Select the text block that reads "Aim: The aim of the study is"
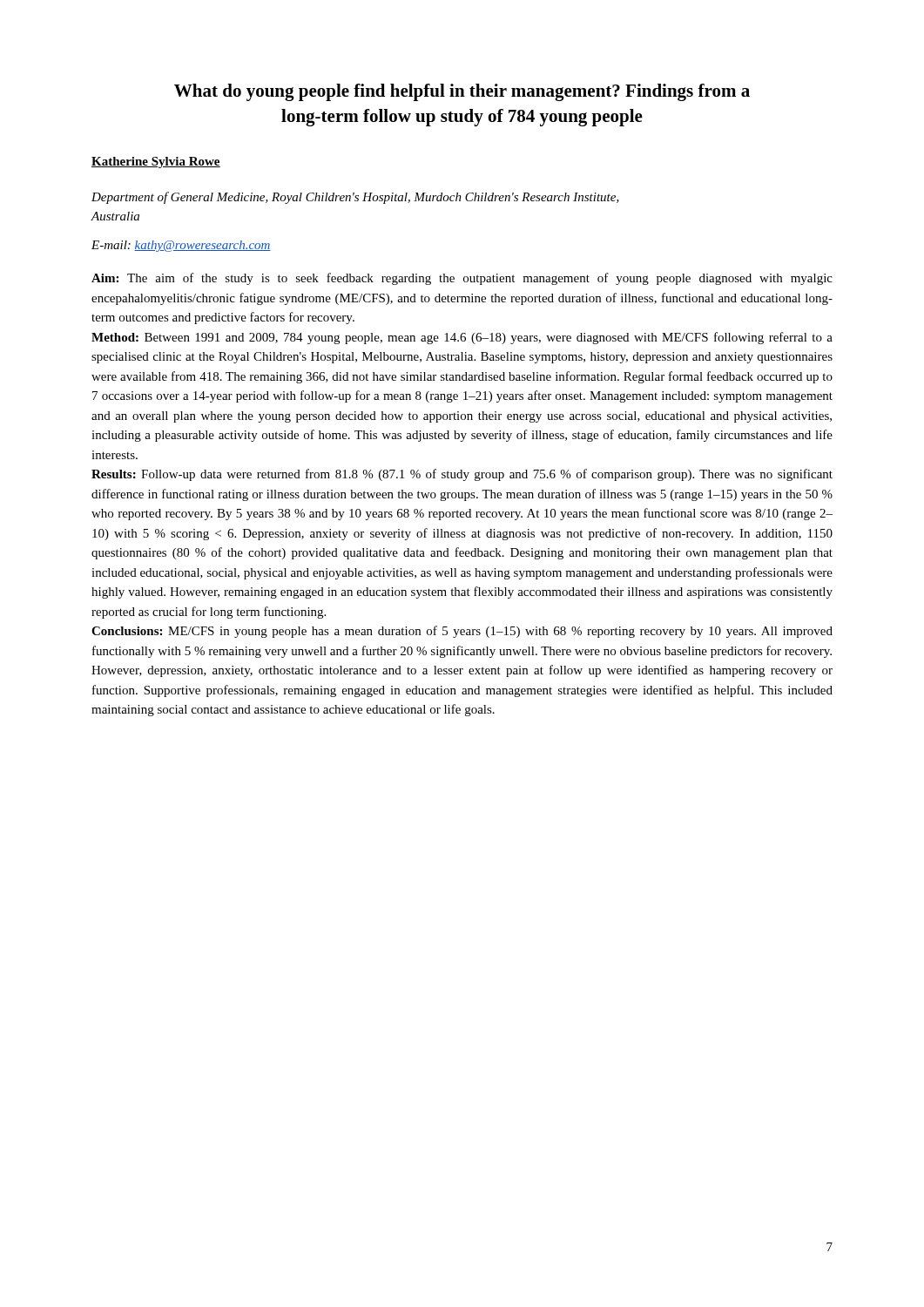The width and height of the screenshot is (924, 1307). tap(462, 494)
